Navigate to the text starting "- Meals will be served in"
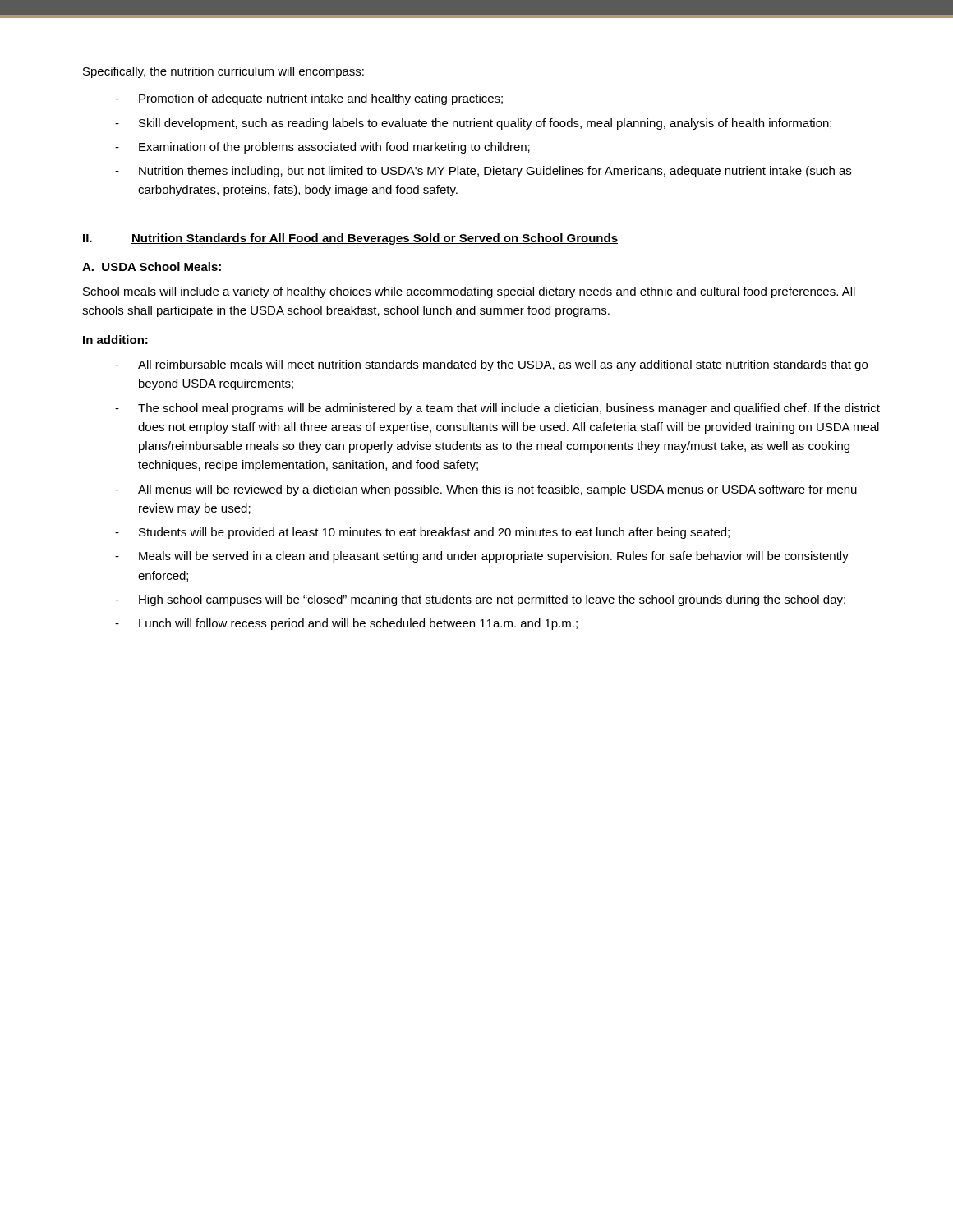The image size is (953, 1232). click(x=501, y=565)
